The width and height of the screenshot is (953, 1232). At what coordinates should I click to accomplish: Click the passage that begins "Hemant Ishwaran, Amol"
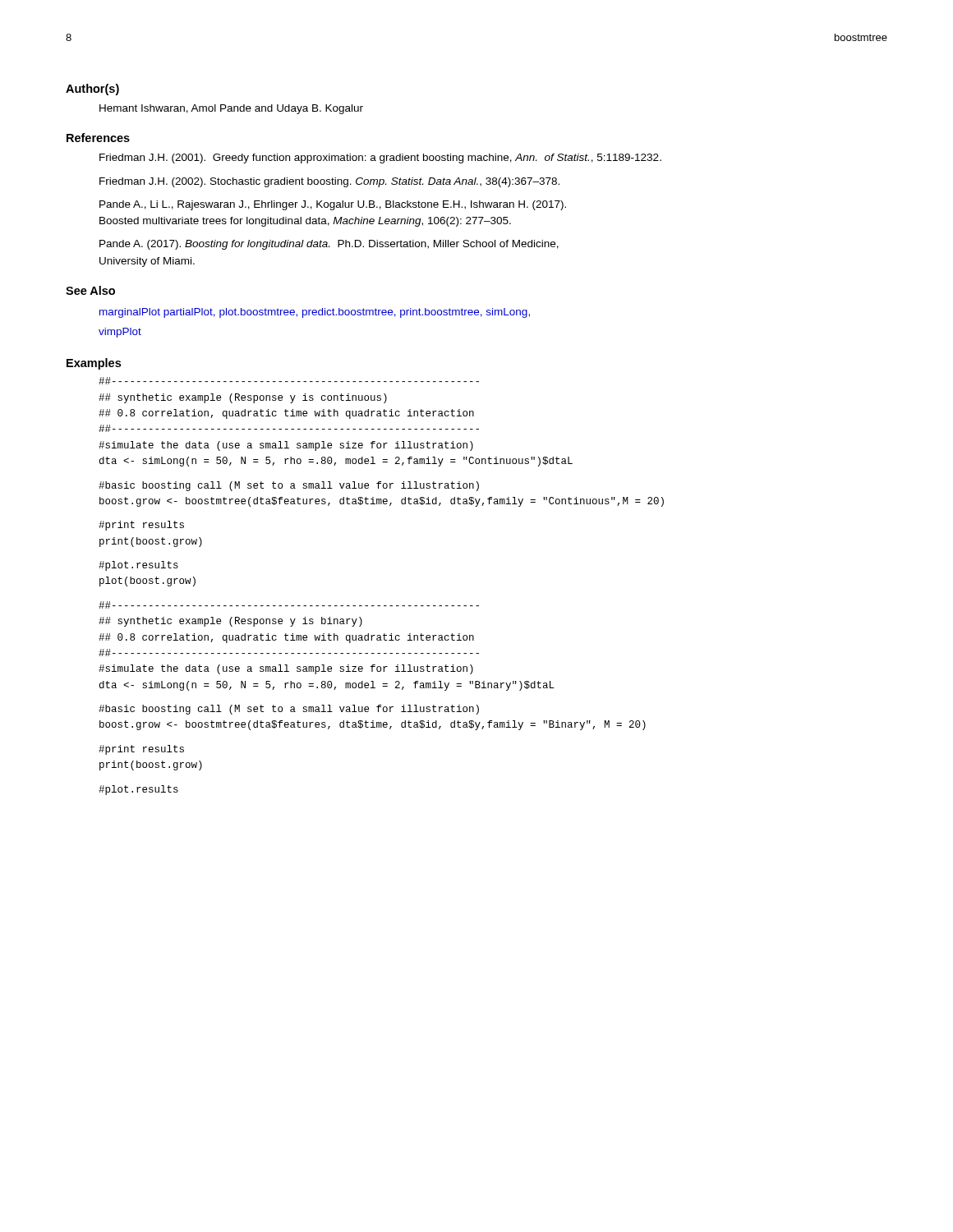(231, 108)
